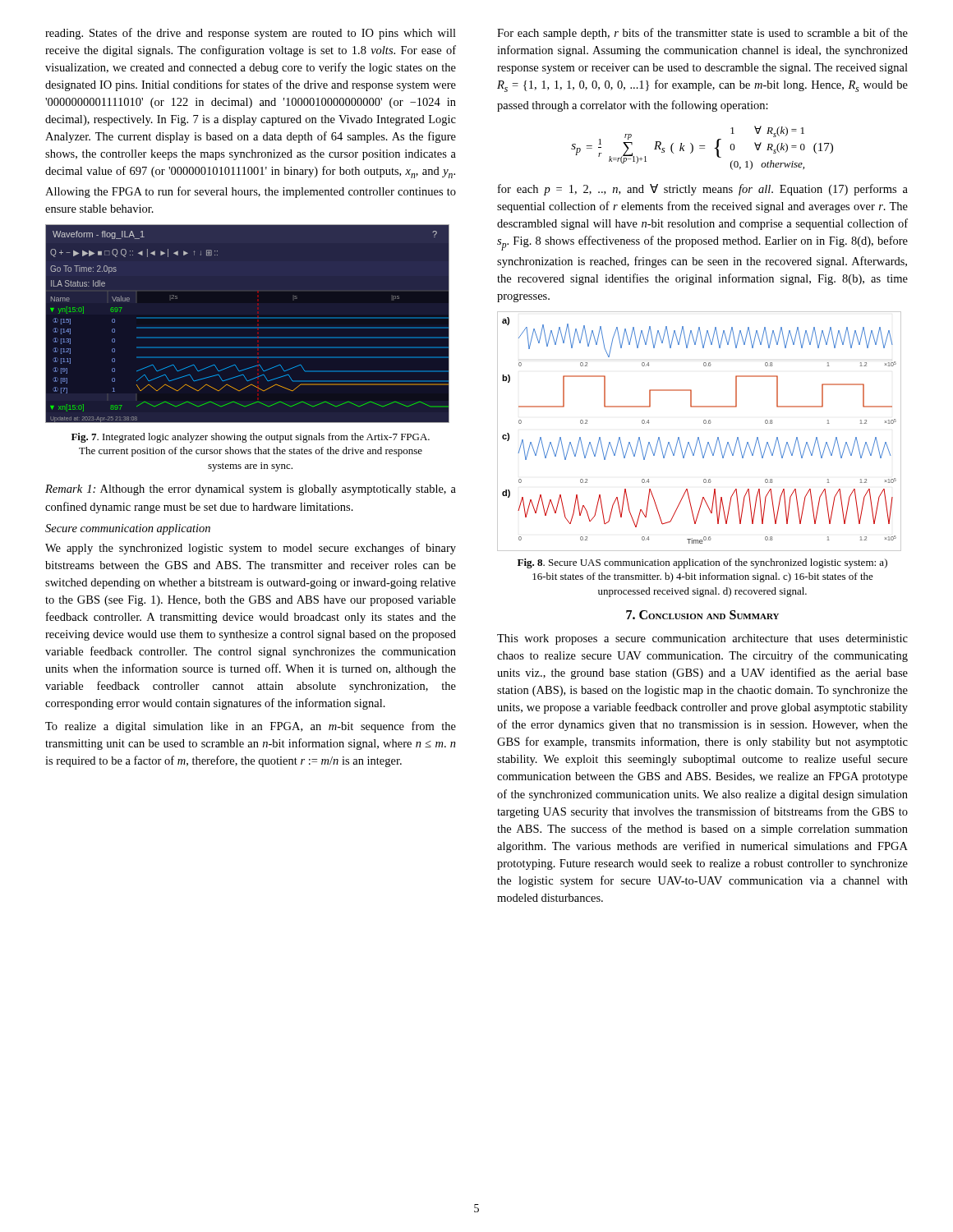The height and width of the screenshot is (1232, 953).
Task: Find the block on this page that starts "for each p ="
Action: click(x=702, y=243)
